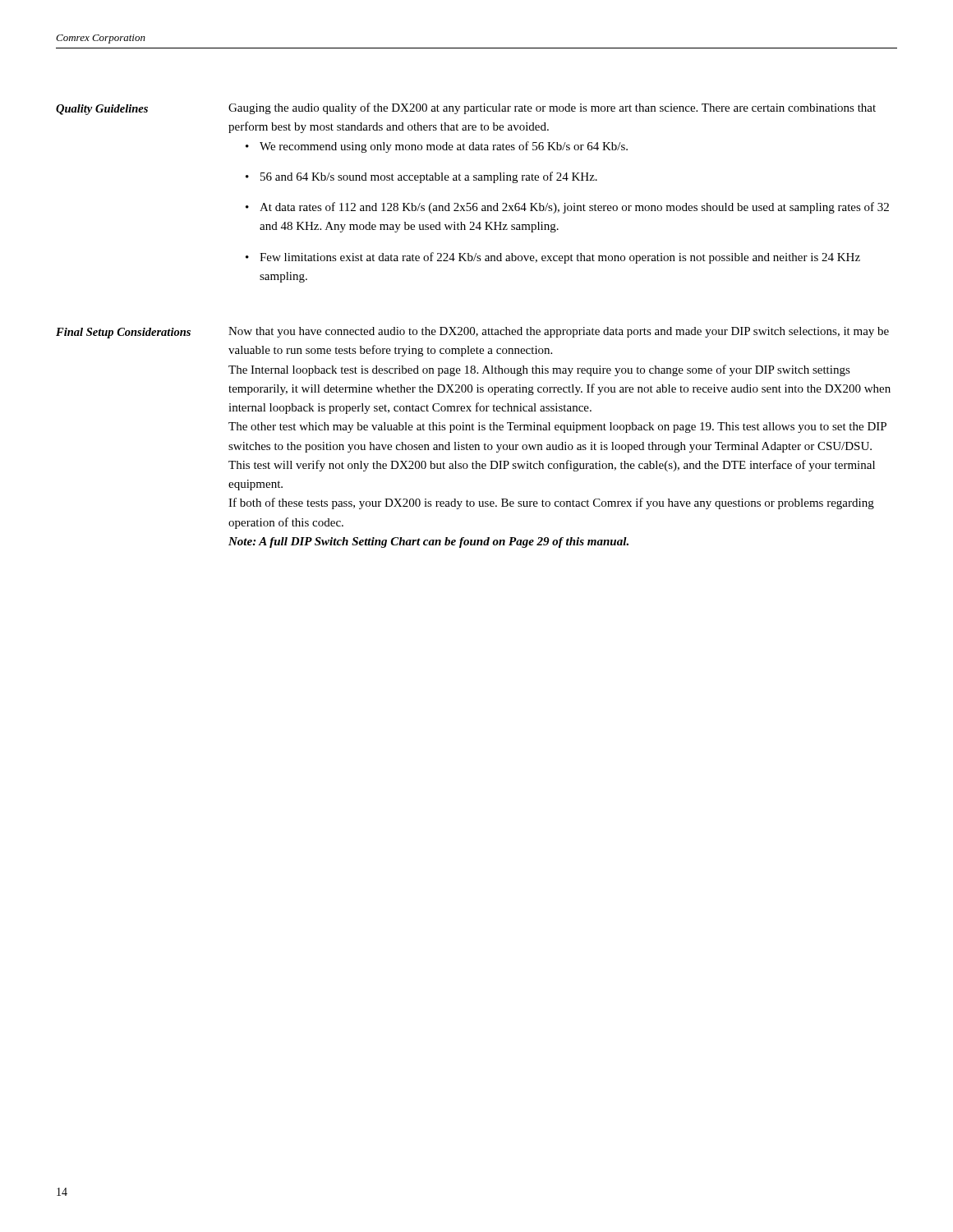Screen dimensions: 1232x953
Task: Point to the text block starting "• 56 and 64 Kb/s sound"
Action: coord(571,177)
